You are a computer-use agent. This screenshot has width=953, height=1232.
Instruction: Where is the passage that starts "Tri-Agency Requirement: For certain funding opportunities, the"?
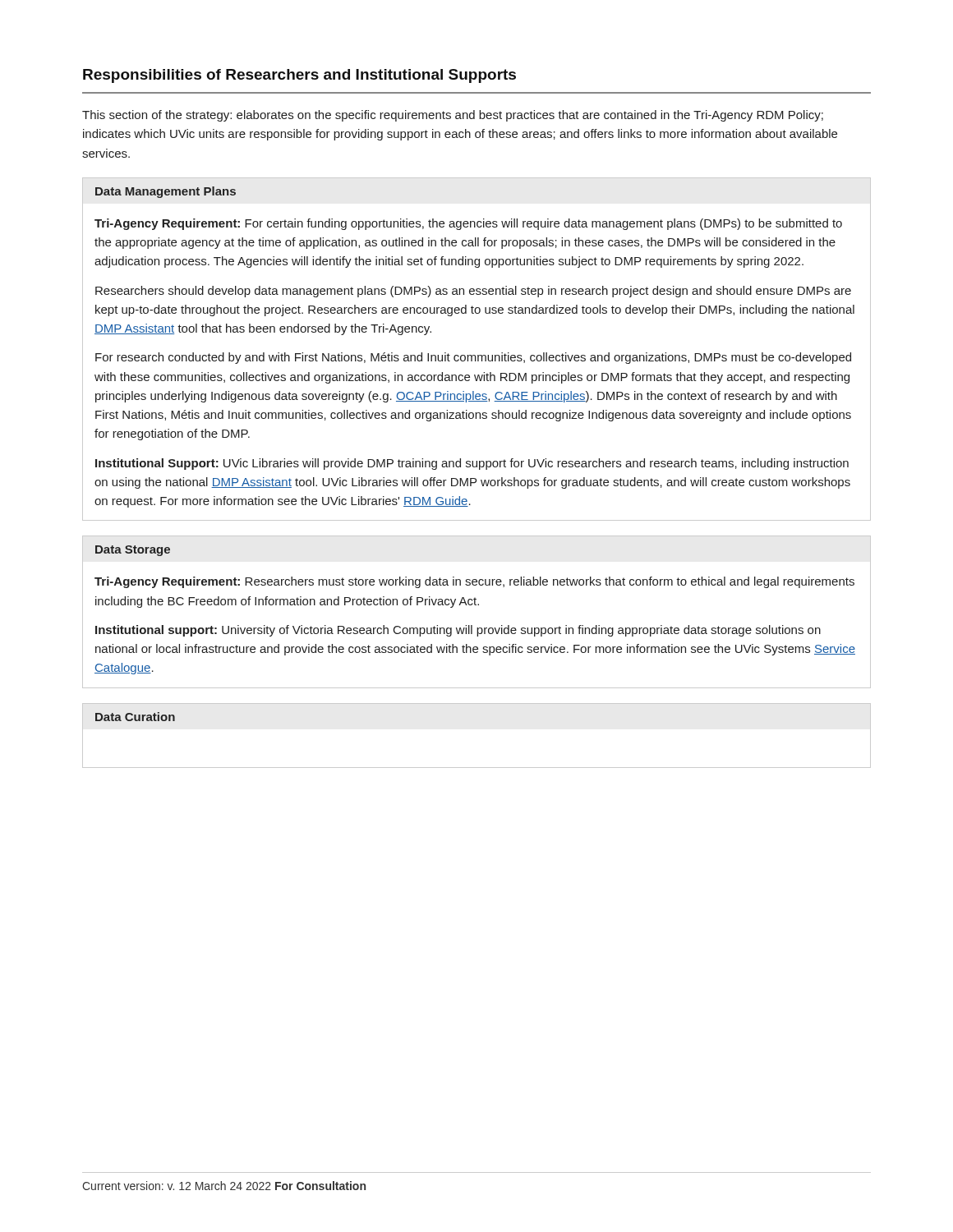coord(468,242)
